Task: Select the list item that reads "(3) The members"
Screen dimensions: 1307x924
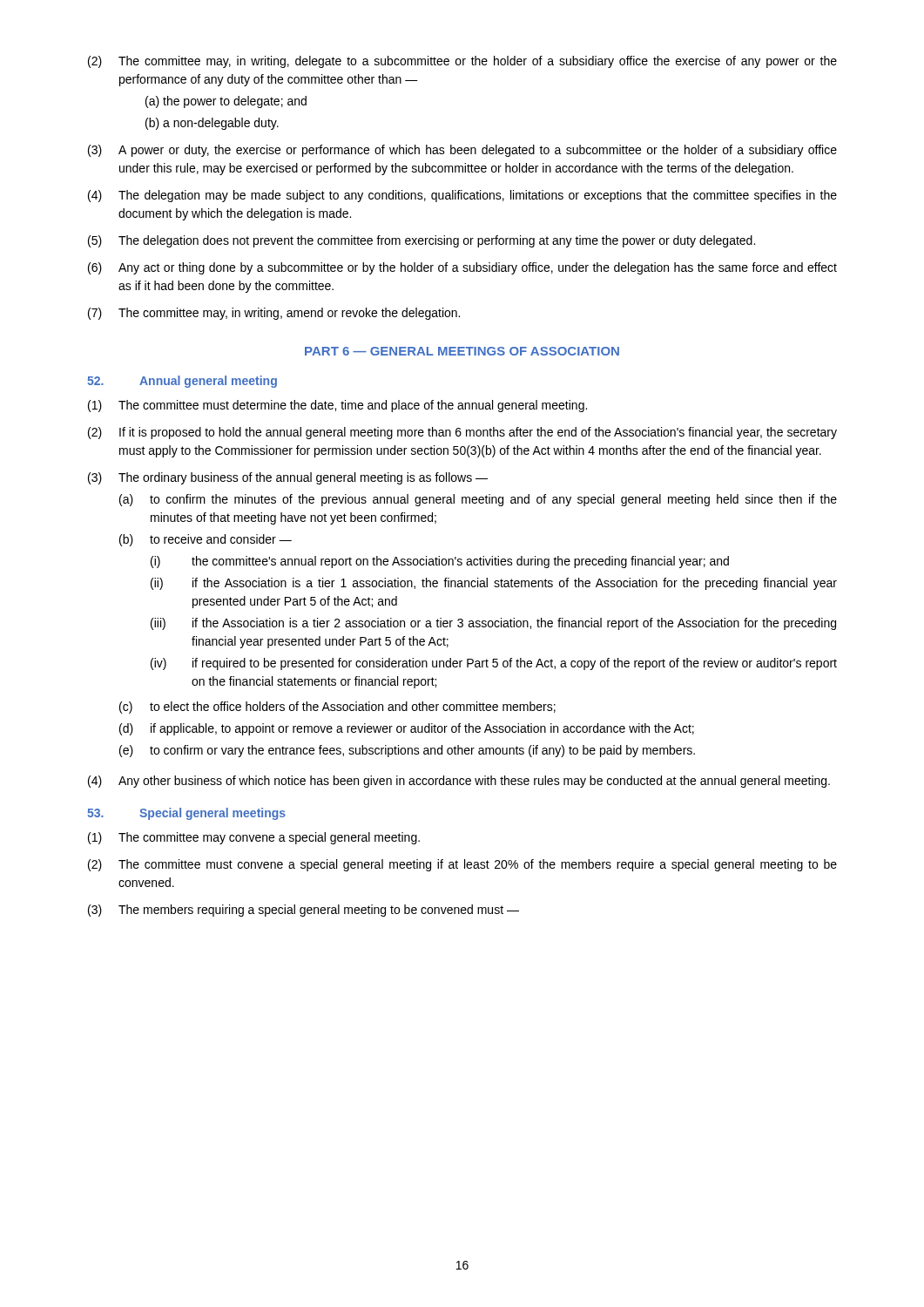Action: click(462, 910)
